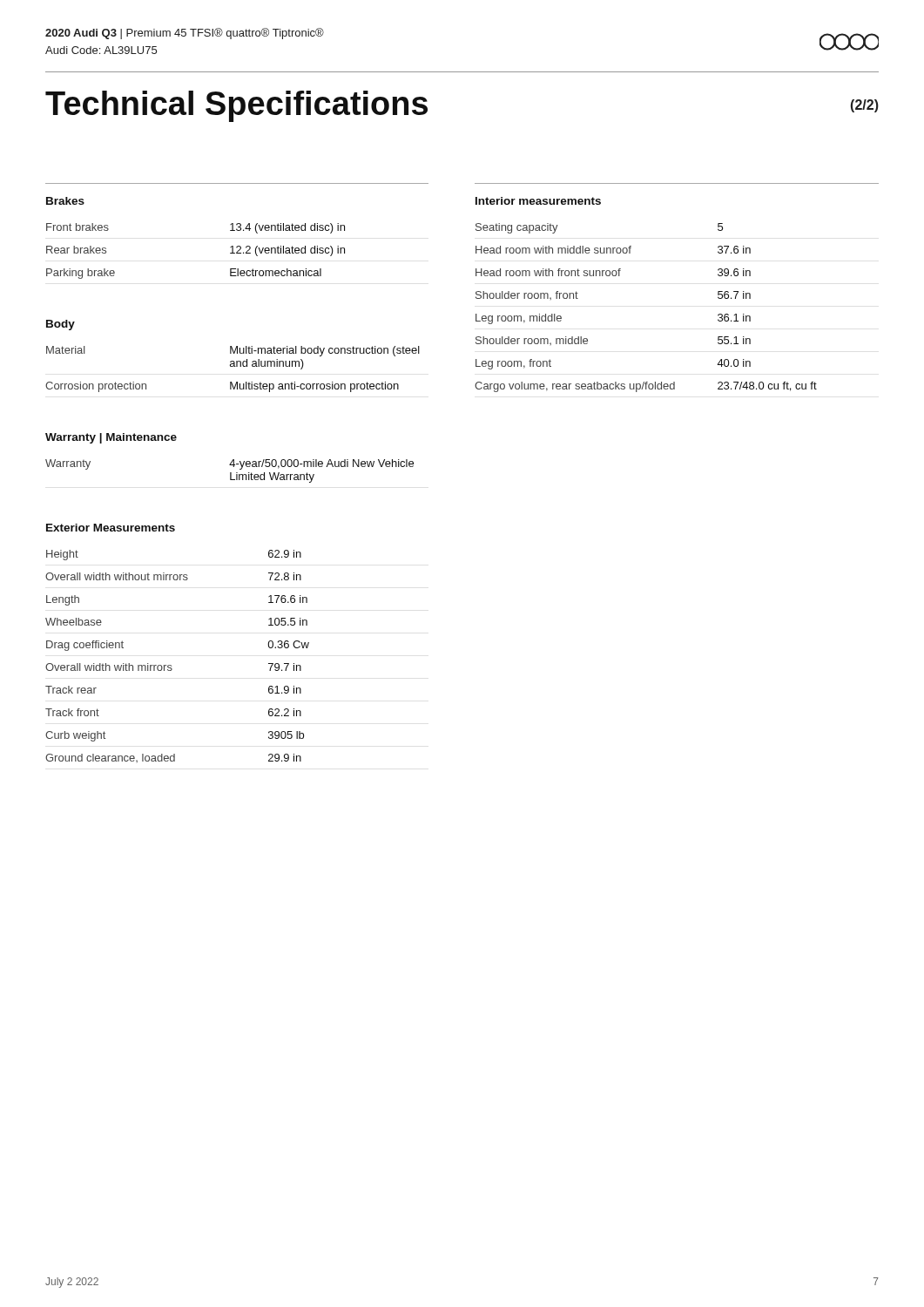Find the table that mentions "13.4 (ventilated disc) in"
This screenshot has width=924, height=1307.
tap(237, 250)
